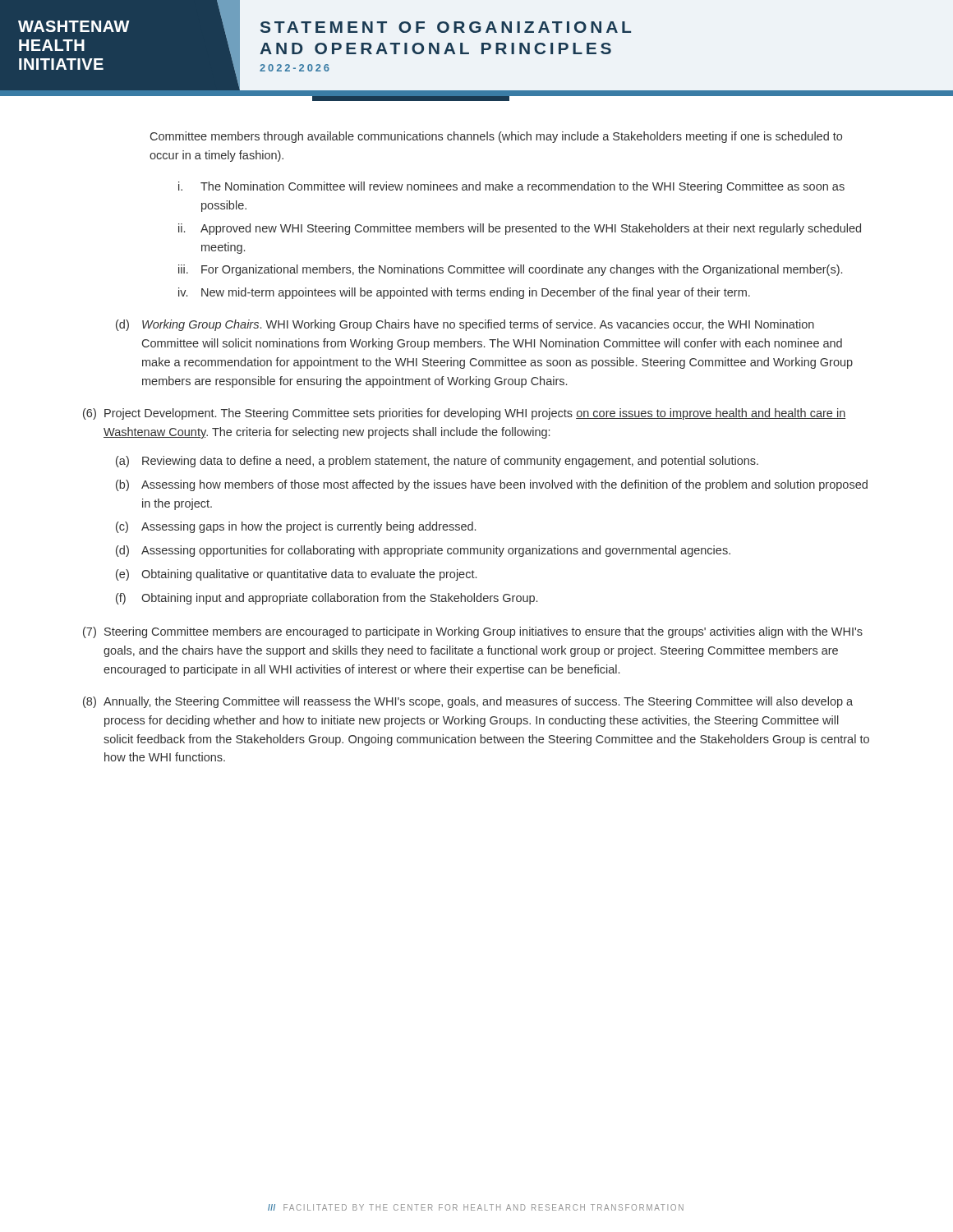Screen dimensions: 1232x953
Task: Click on the list item containing "(b) Assessing how members of"
Action: point(493,494)
